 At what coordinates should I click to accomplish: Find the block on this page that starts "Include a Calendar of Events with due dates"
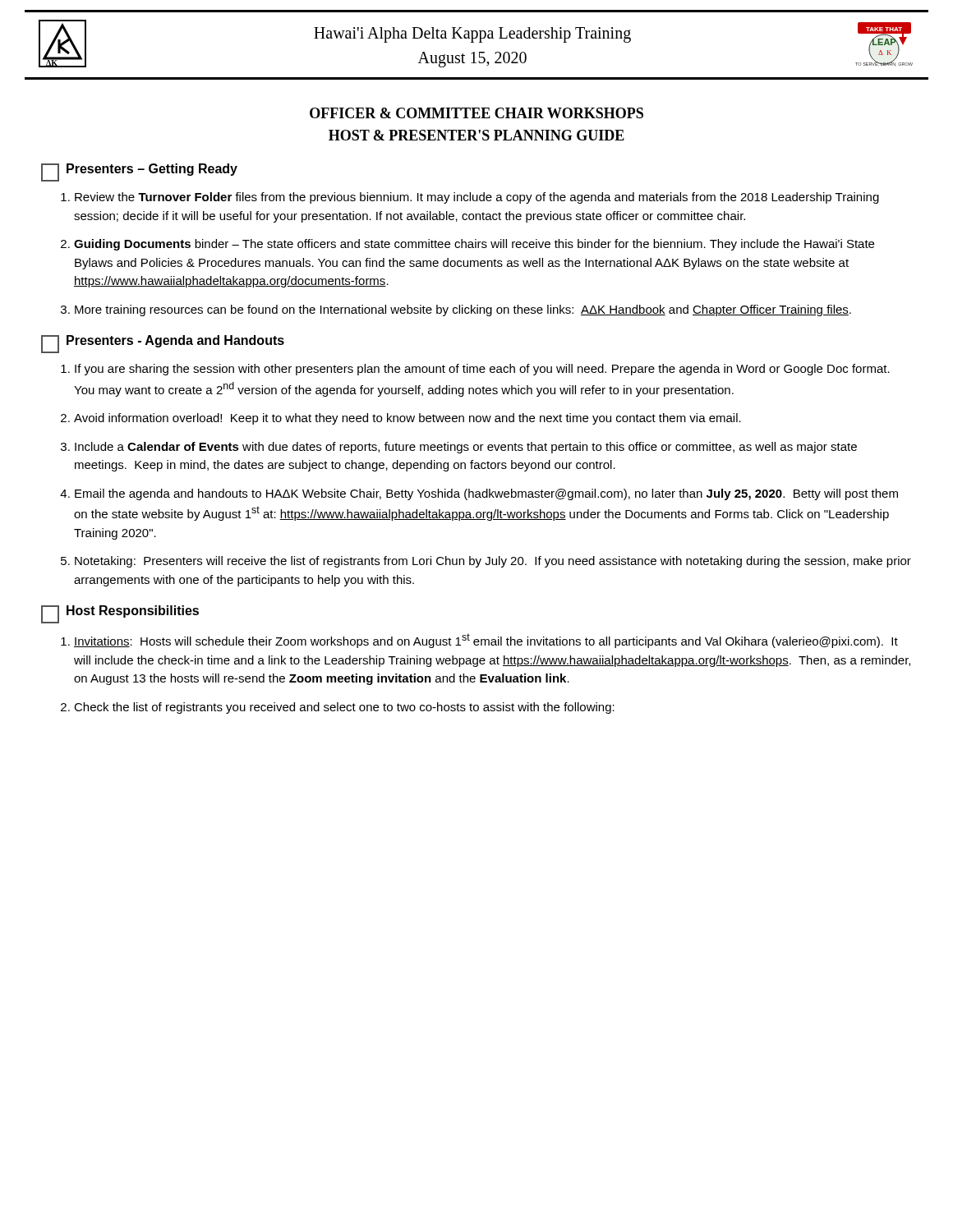(x=493, y=456)
